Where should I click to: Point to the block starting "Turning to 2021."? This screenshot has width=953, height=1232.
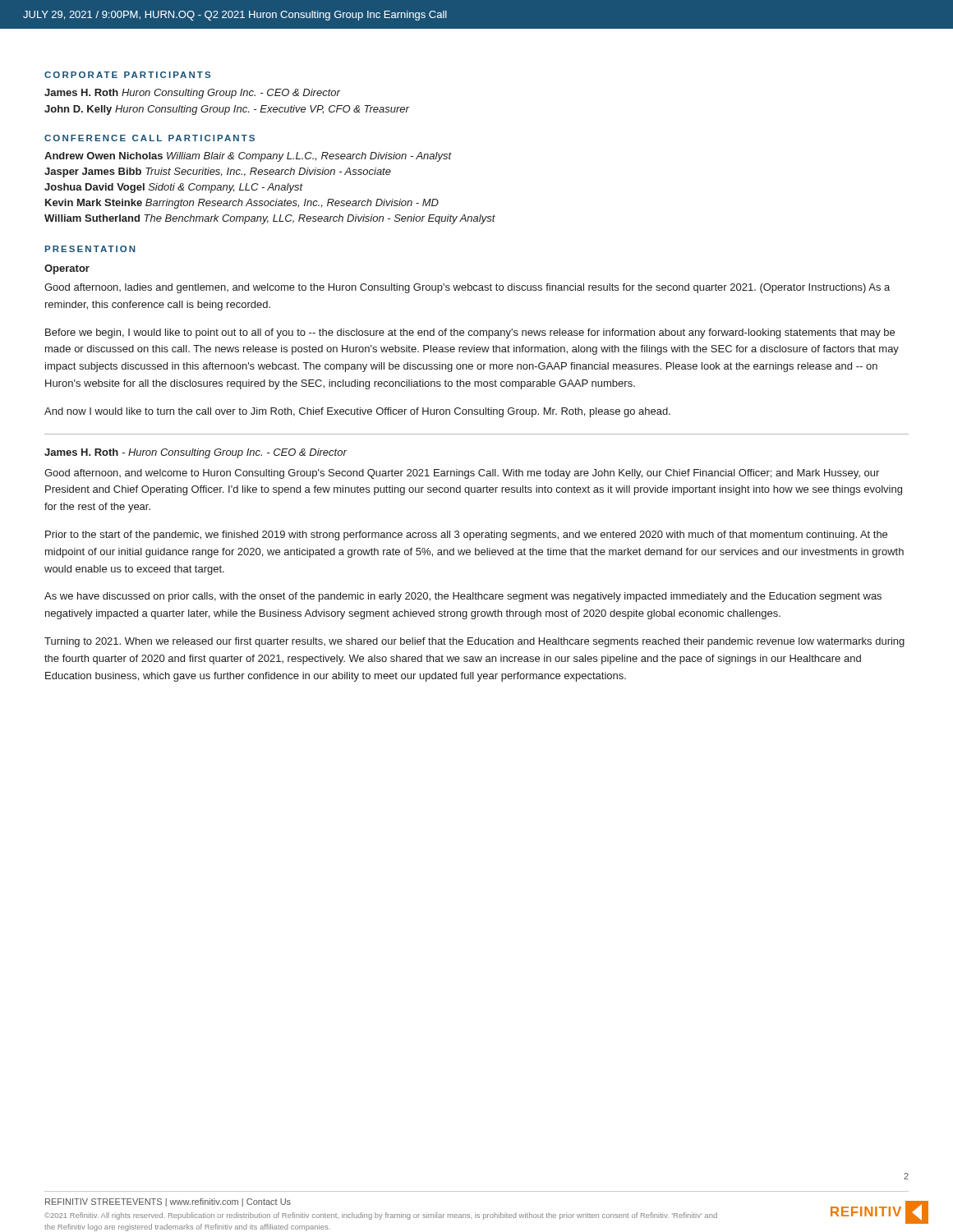[x=475, y=658]
